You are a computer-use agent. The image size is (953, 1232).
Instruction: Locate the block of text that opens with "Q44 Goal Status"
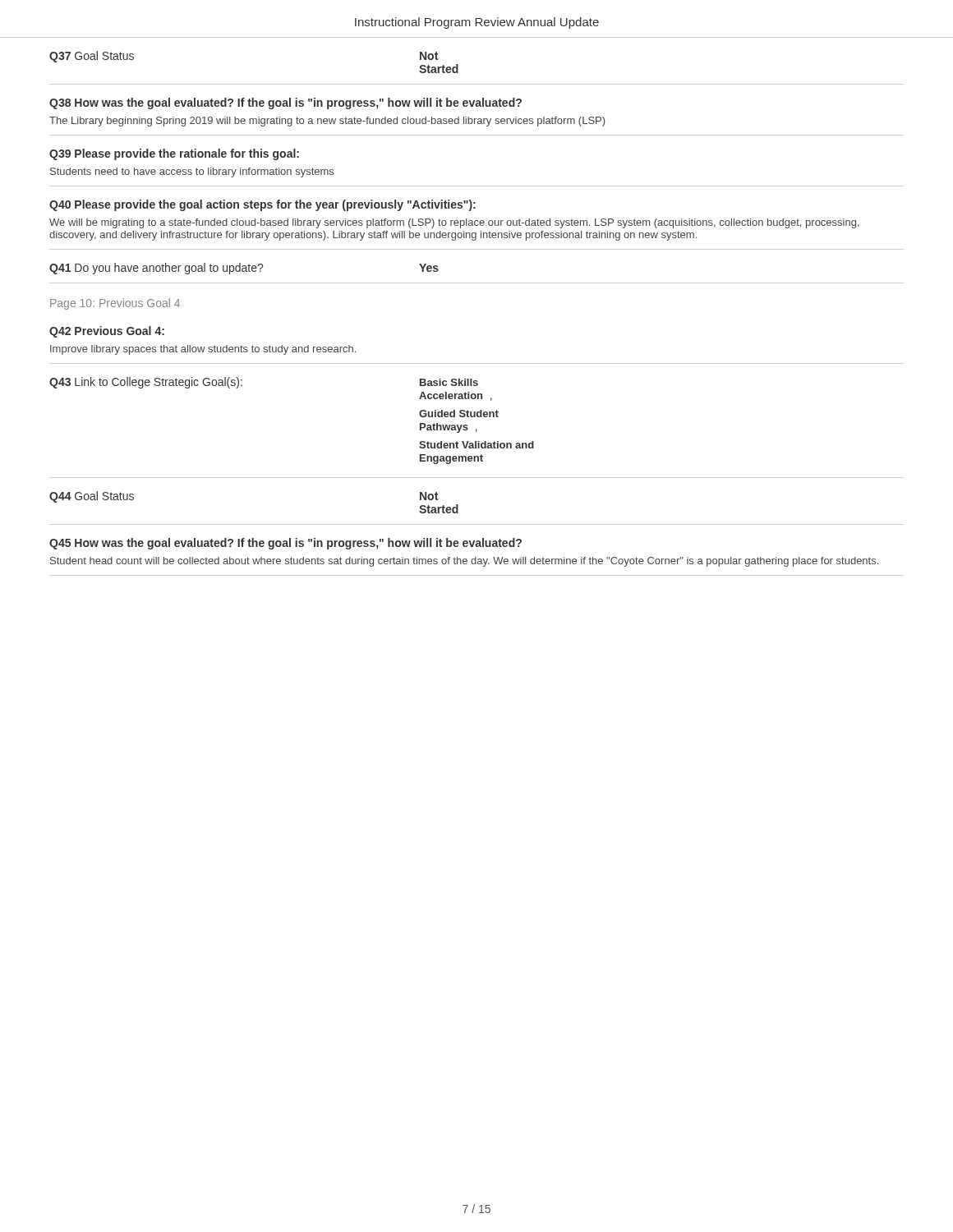(x=91, y=496)
